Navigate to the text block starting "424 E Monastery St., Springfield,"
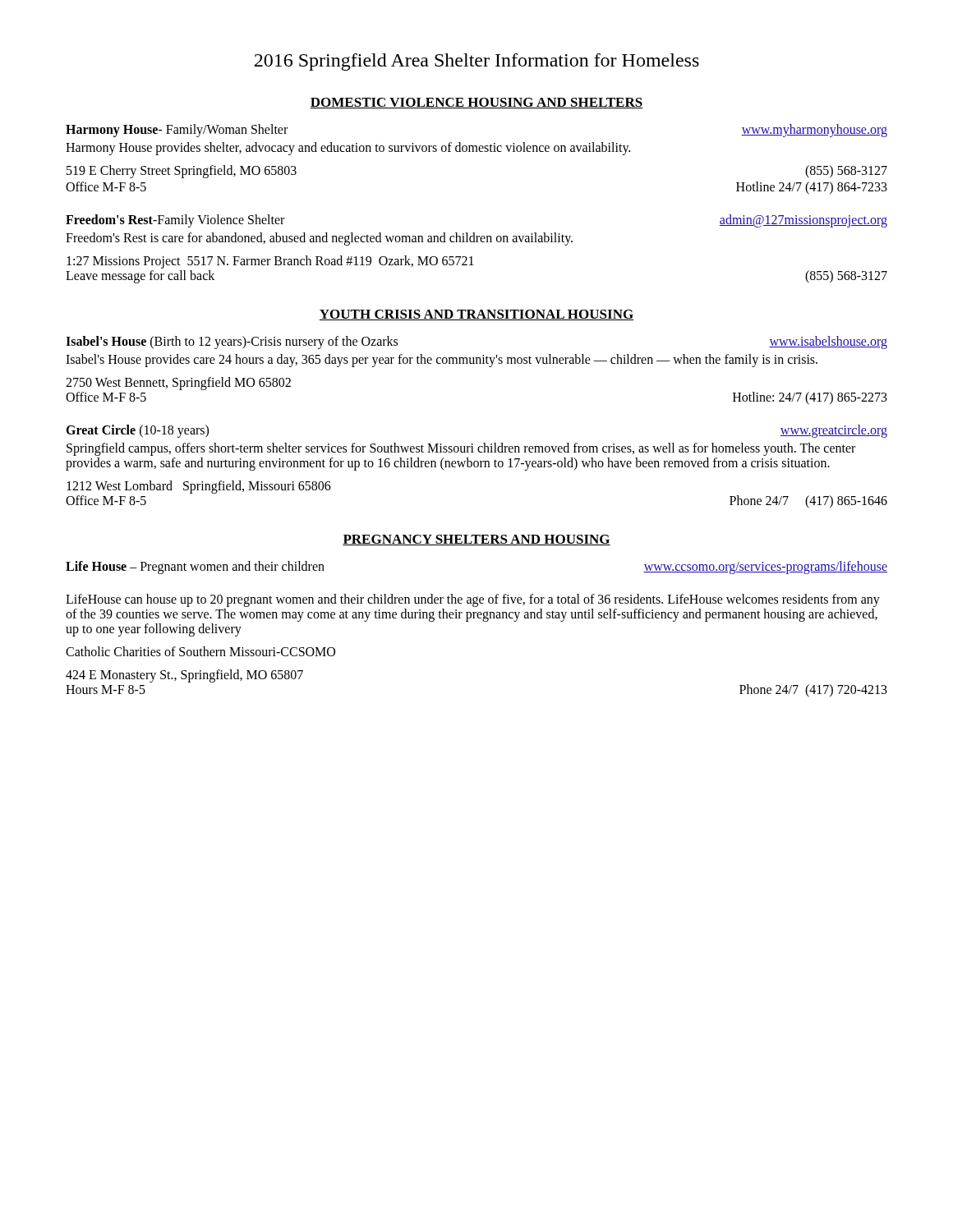 184,676
